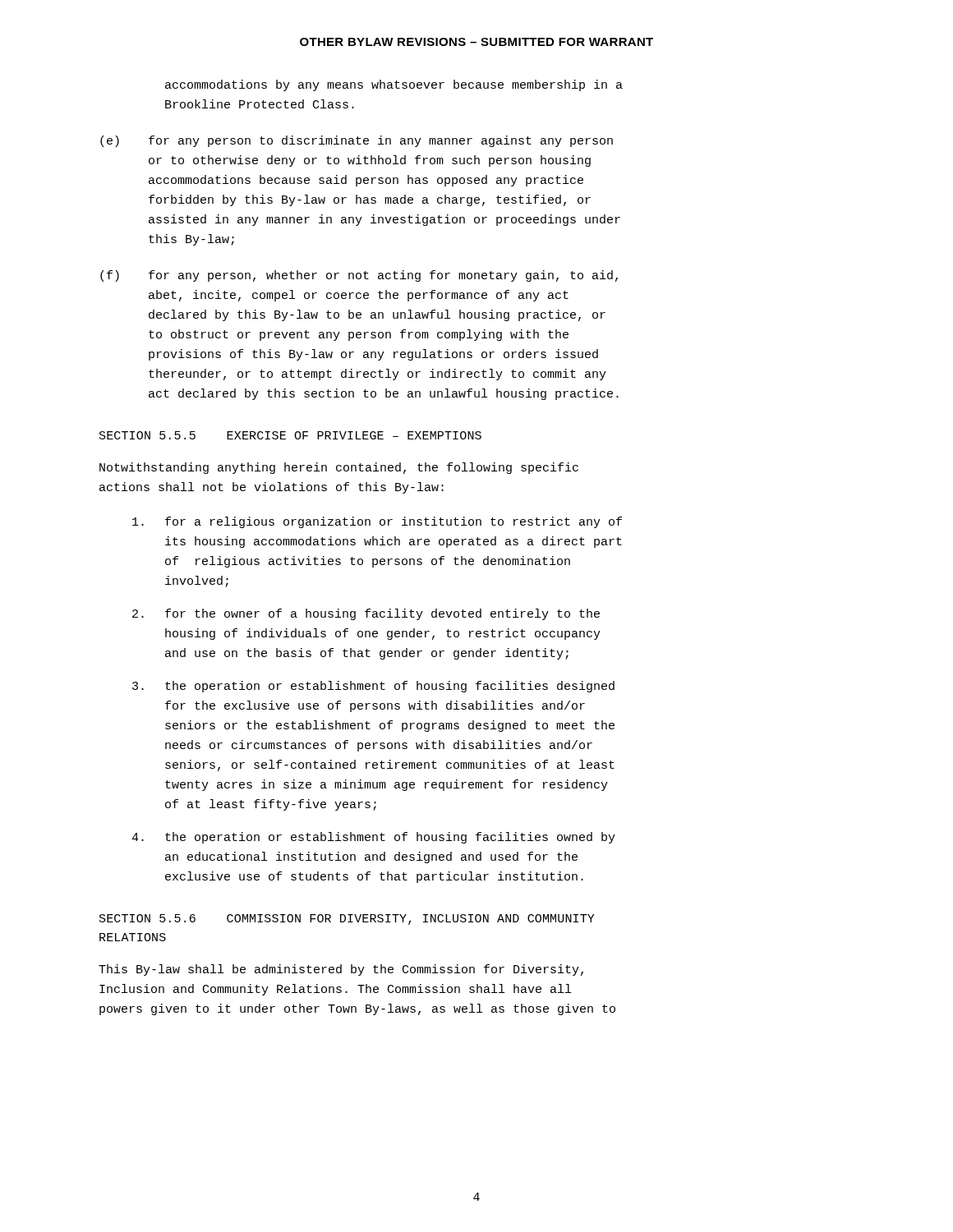Locate the section header that says "SECTION 5.5.5 EXERCISE"
Viewport: 953px width, 1232px height.
[290, 436]
